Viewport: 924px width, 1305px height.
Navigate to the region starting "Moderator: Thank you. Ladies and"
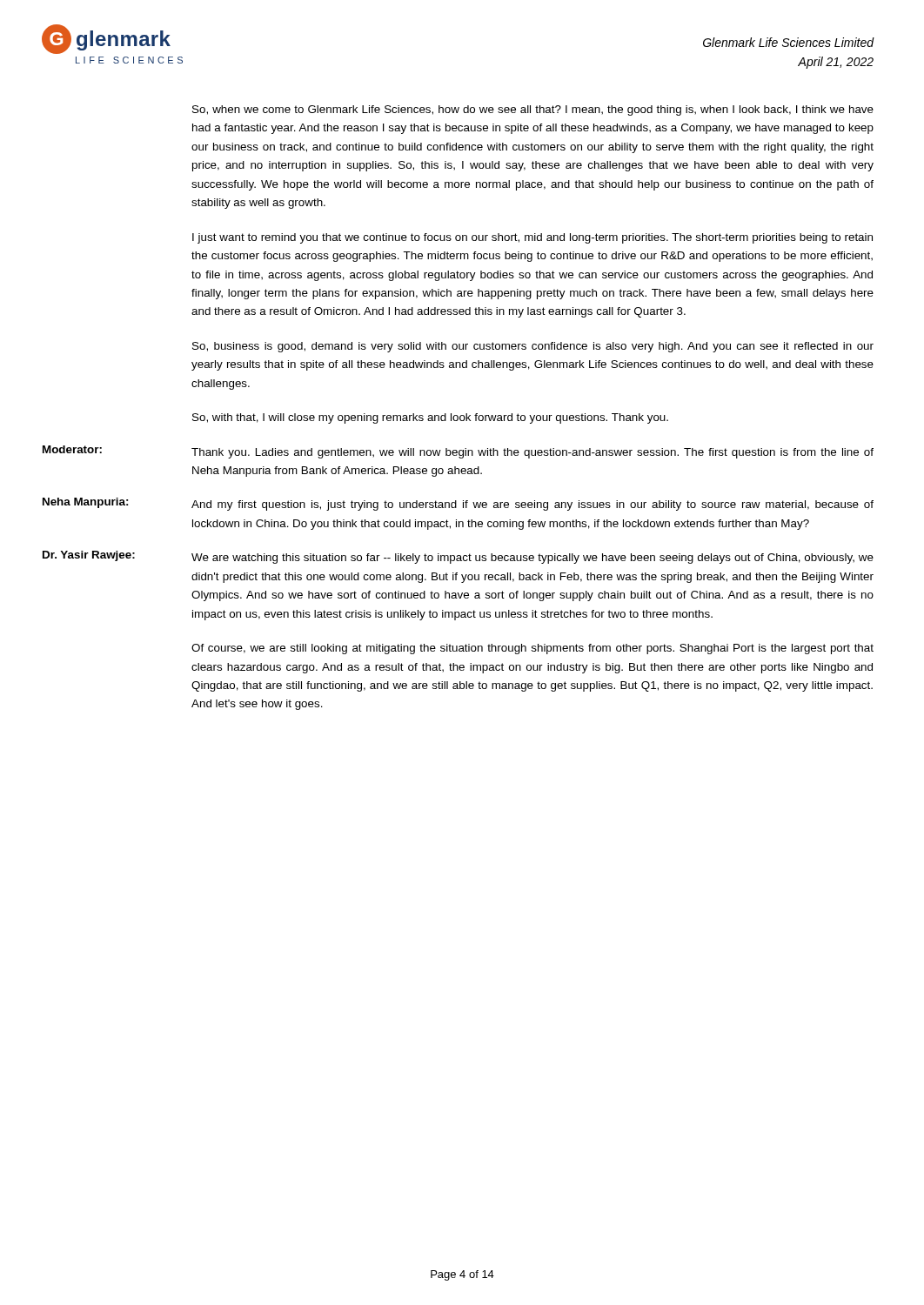point(533,461)
